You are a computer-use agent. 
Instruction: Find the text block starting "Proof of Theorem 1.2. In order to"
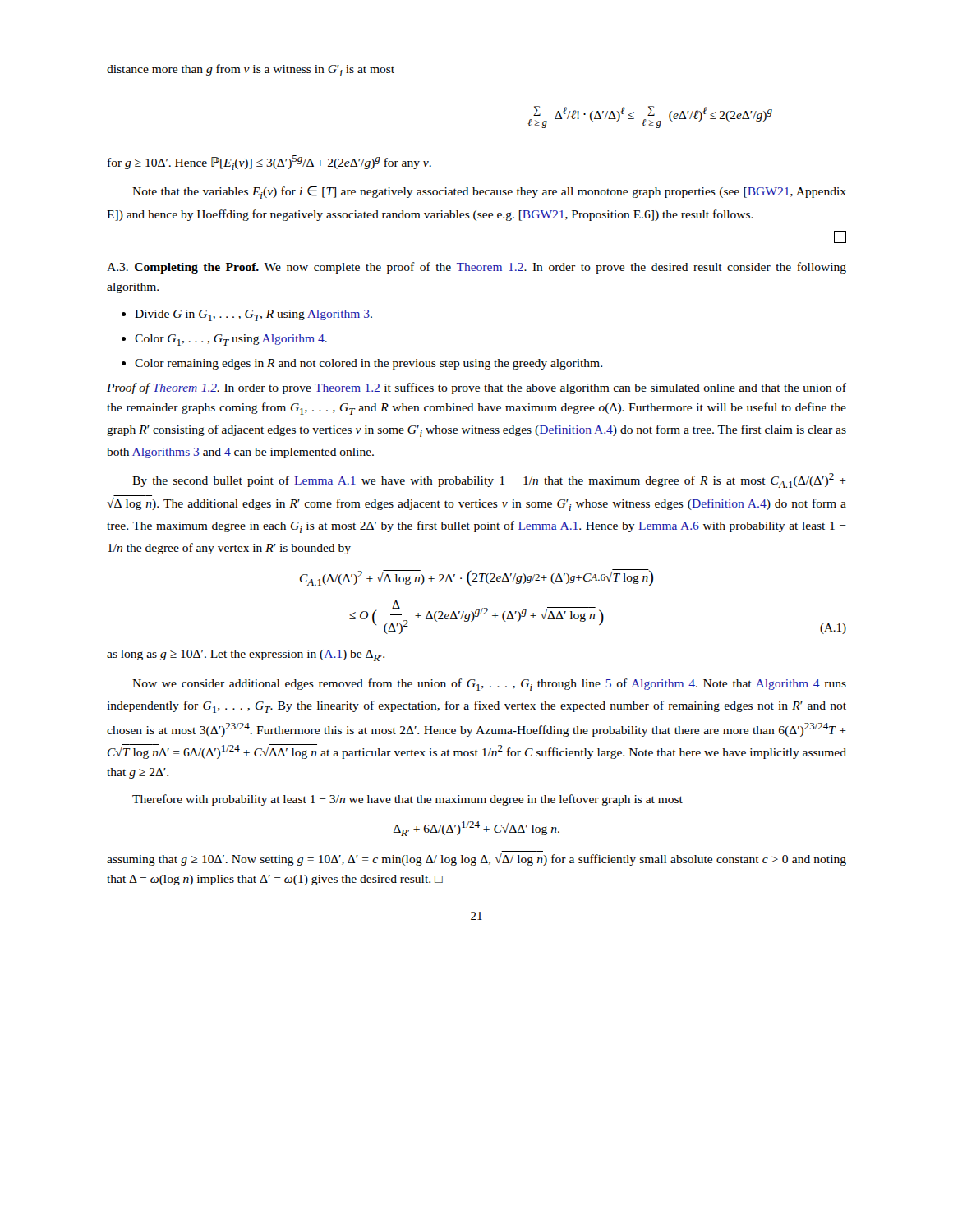[x=476, y=468]
